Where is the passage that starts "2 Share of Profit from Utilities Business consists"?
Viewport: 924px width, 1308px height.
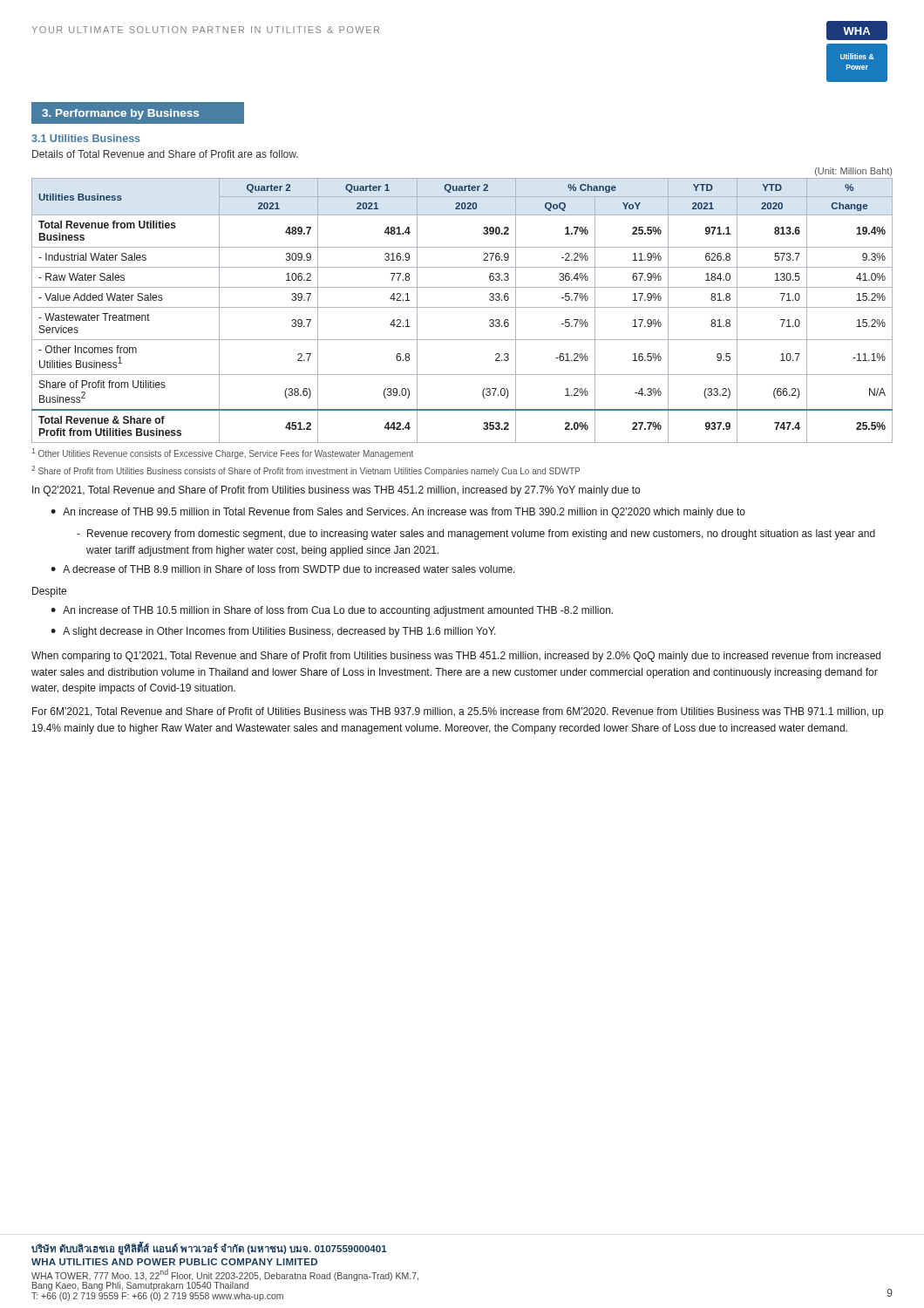(x=306, y=470)
